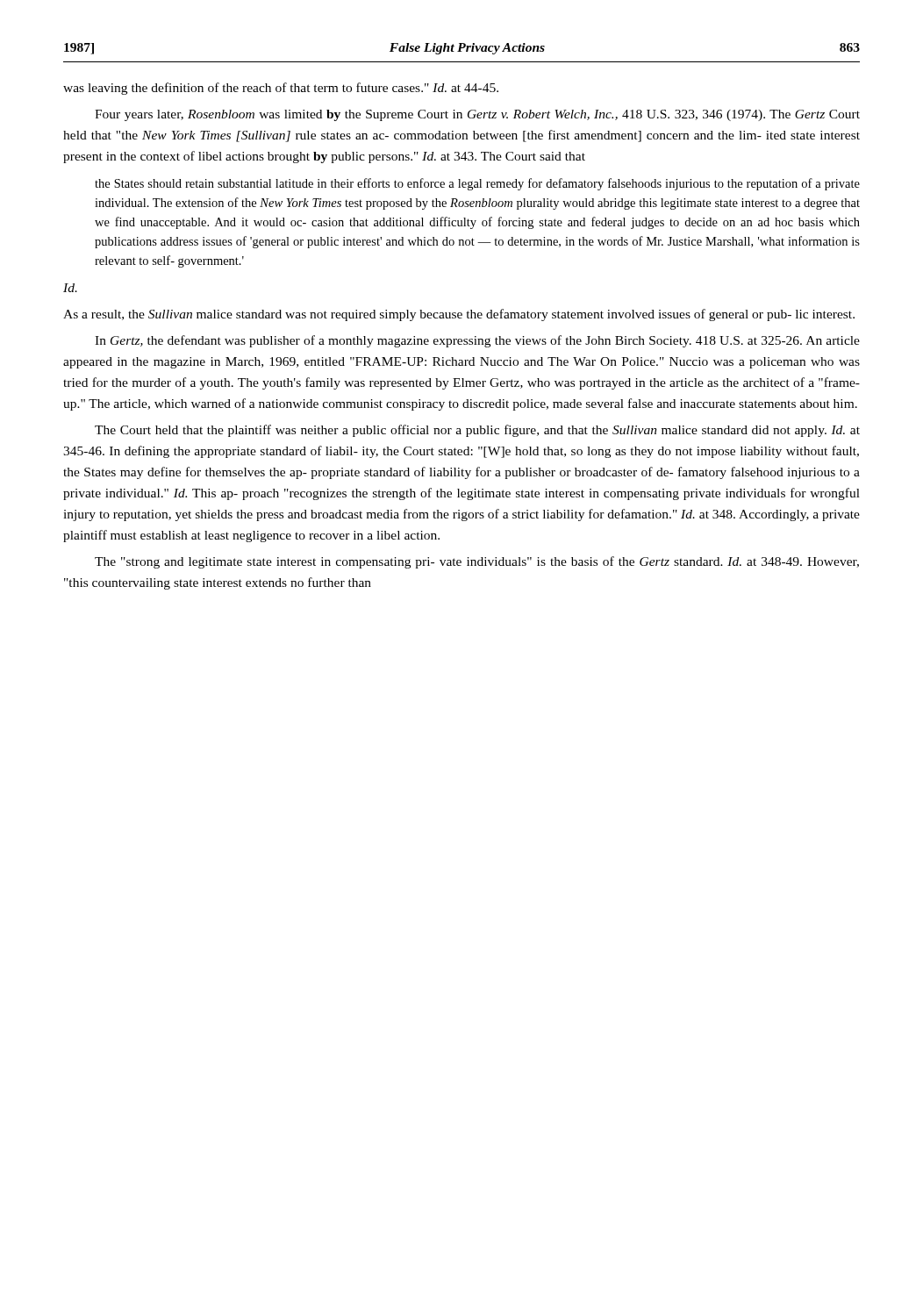Select the text block that reads "Four years later, Rosenbloom"
This screenshot has height=1316, width=923.
(462, 135)
